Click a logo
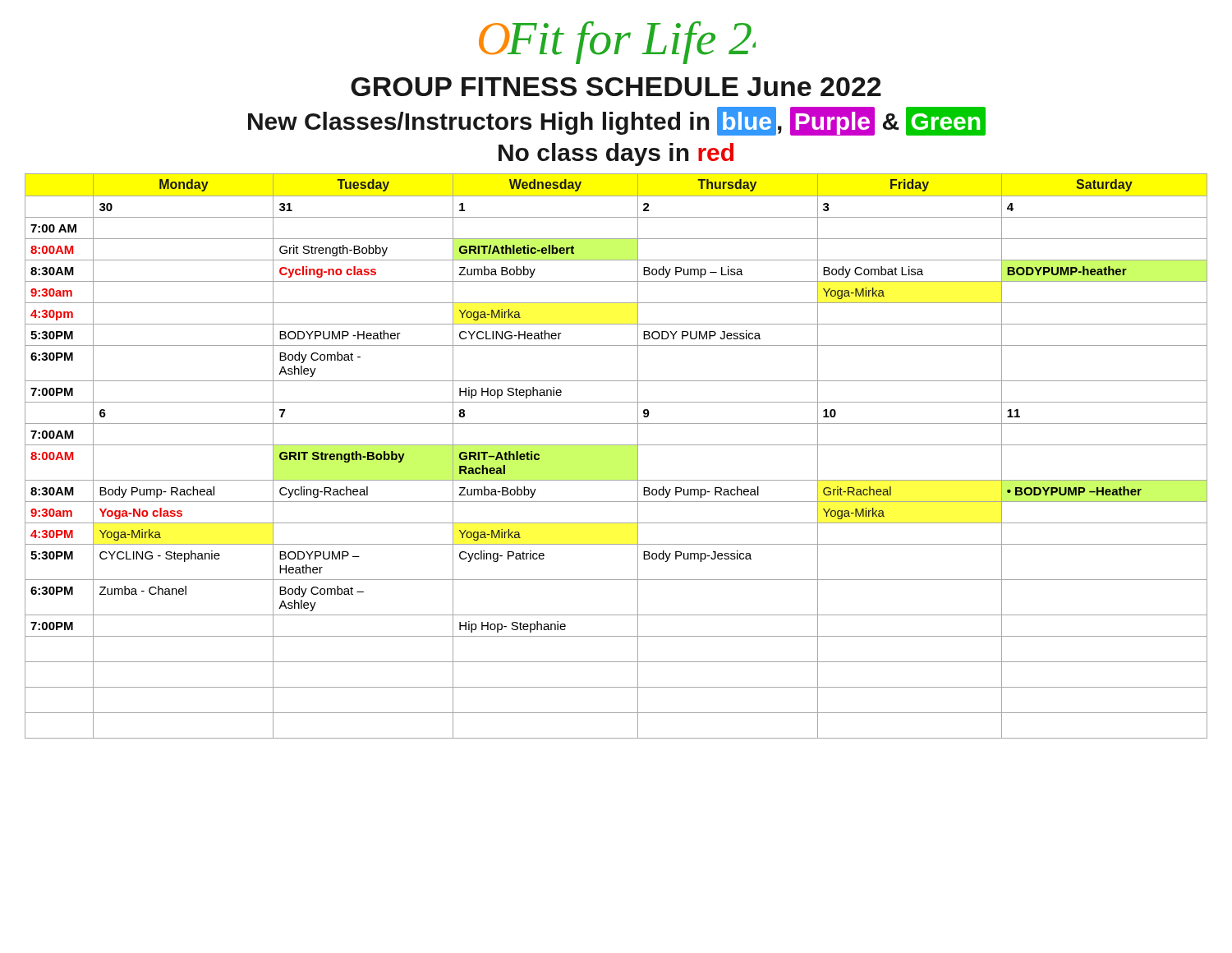This screenshot has width=1232, height=953. (x=616, y=38)
